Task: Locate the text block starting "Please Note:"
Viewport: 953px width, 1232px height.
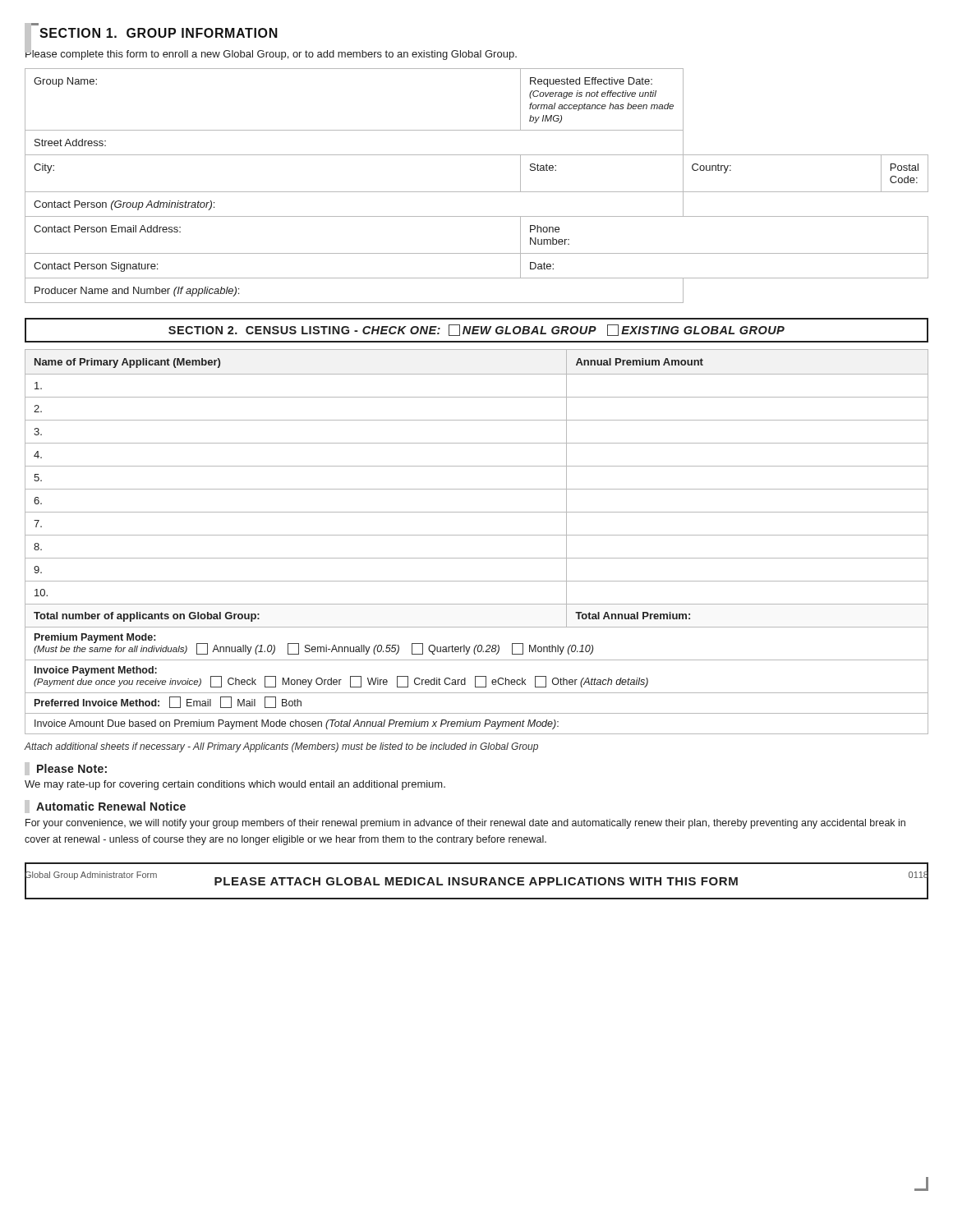Action: (66, 769)
